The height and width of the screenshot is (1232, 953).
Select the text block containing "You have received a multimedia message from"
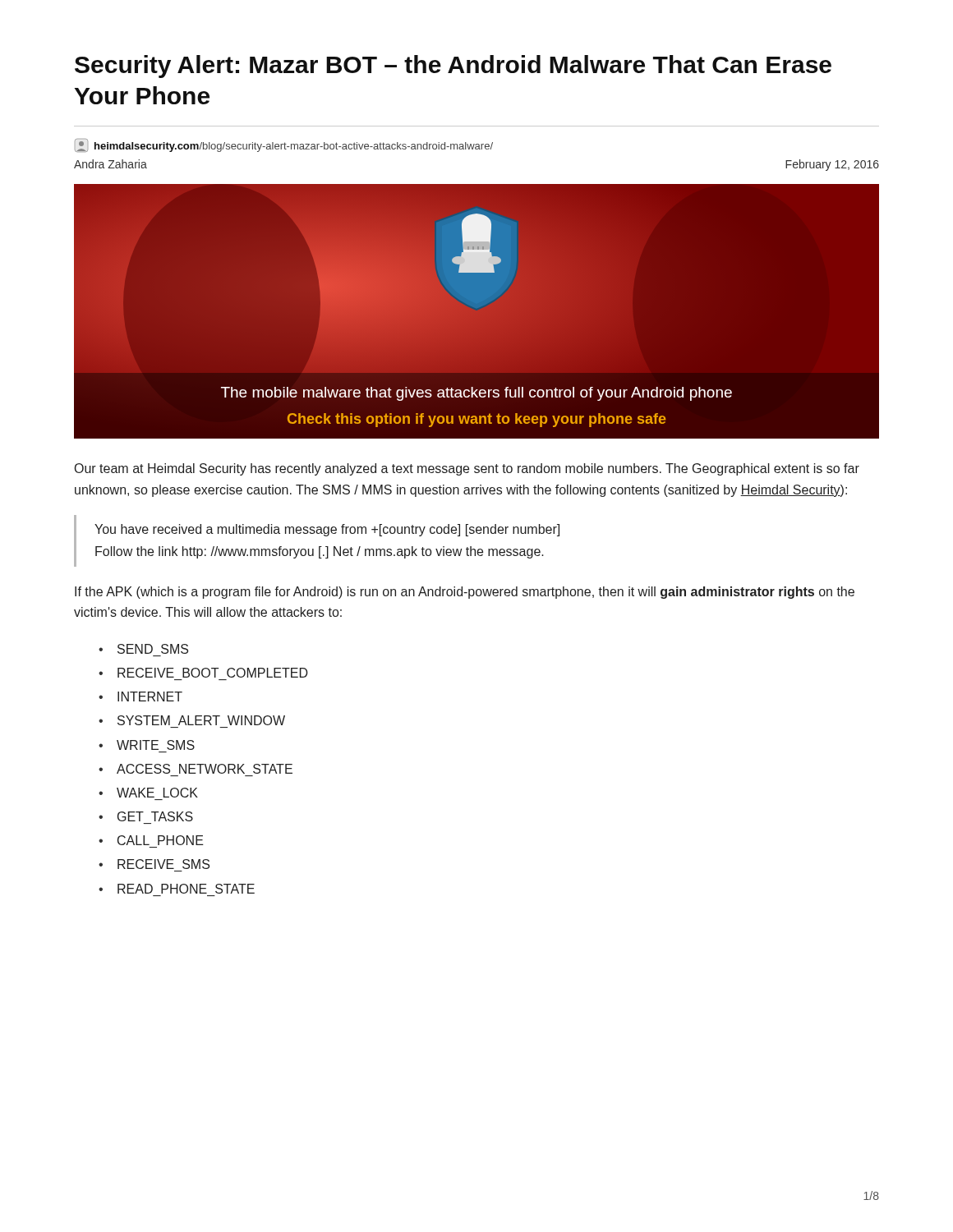327,541
